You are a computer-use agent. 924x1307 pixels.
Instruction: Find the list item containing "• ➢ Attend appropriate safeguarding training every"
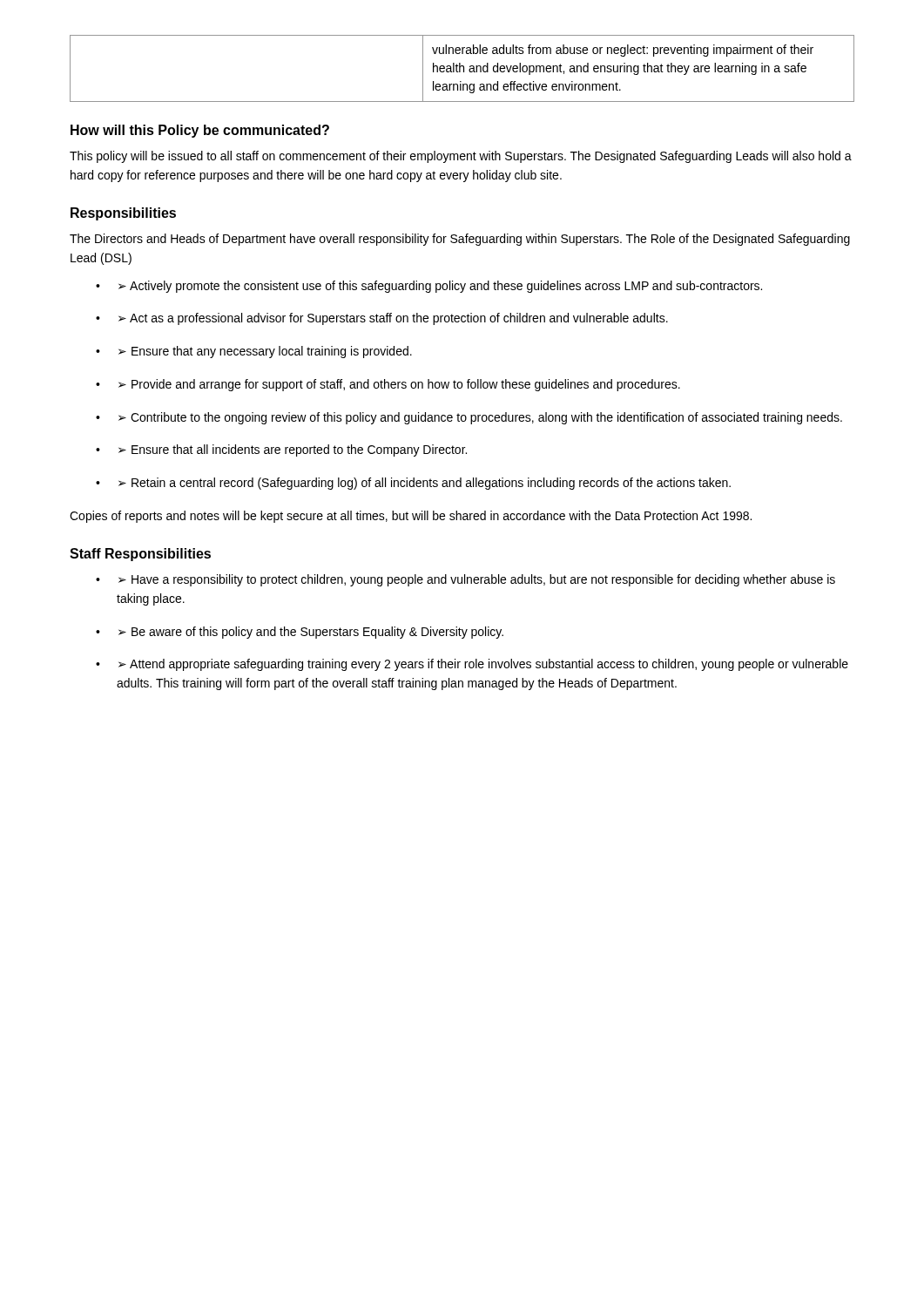click(x=475, y=674)
